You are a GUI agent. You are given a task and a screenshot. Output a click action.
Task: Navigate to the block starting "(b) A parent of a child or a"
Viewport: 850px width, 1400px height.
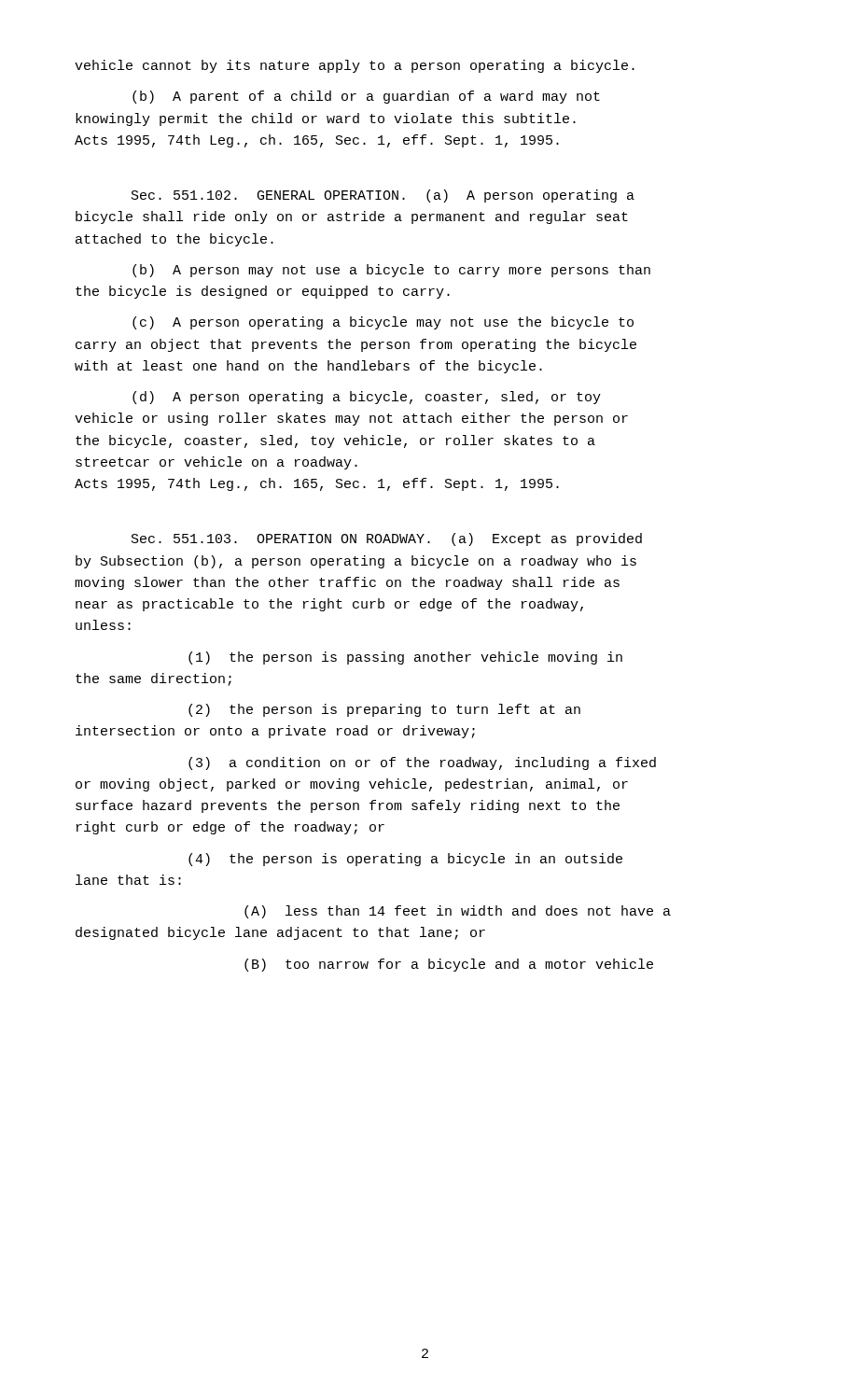click(x=425, y=120)
